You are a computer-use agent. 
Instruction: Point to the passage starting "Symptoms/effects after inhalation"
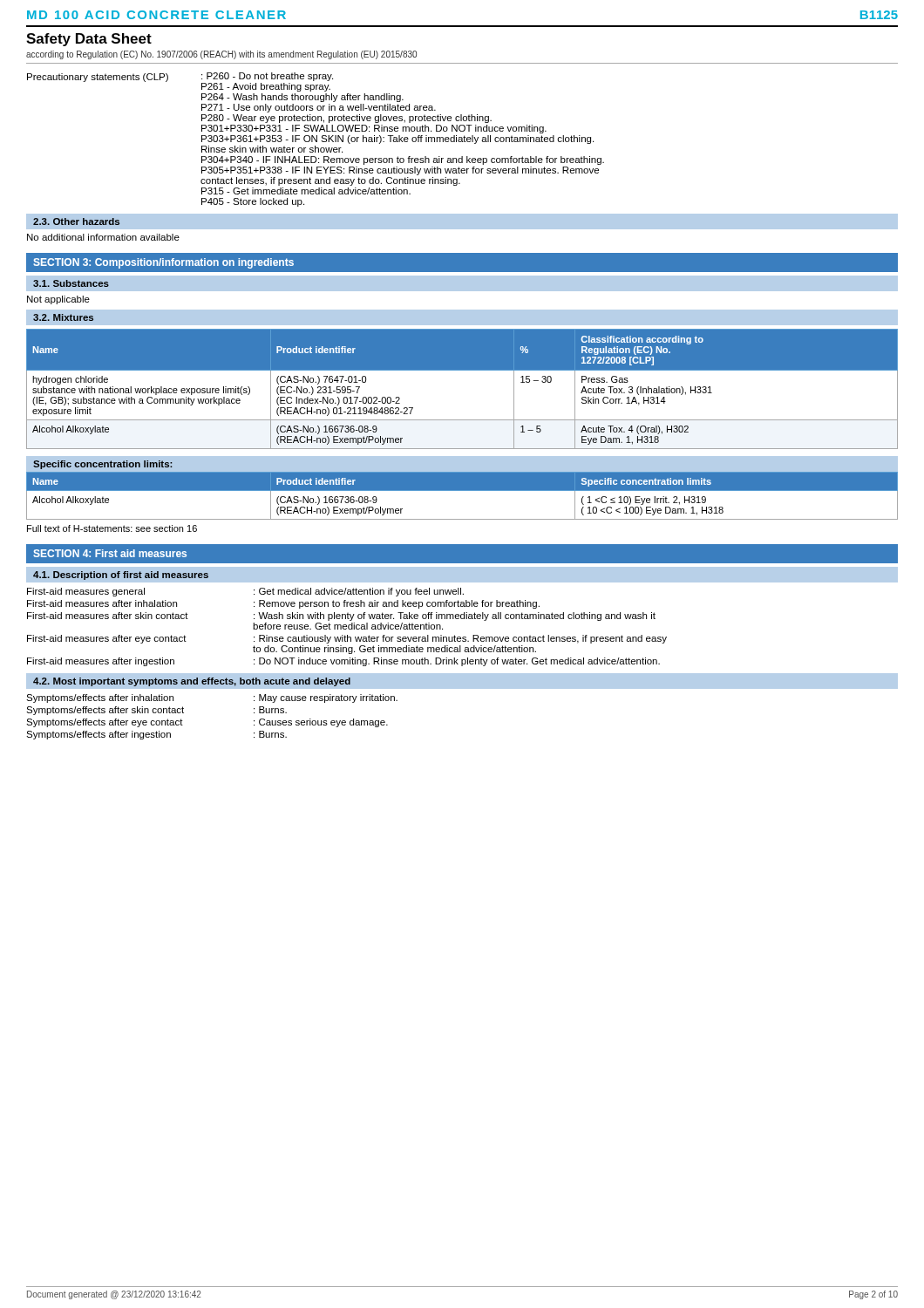tap(462, 698)
